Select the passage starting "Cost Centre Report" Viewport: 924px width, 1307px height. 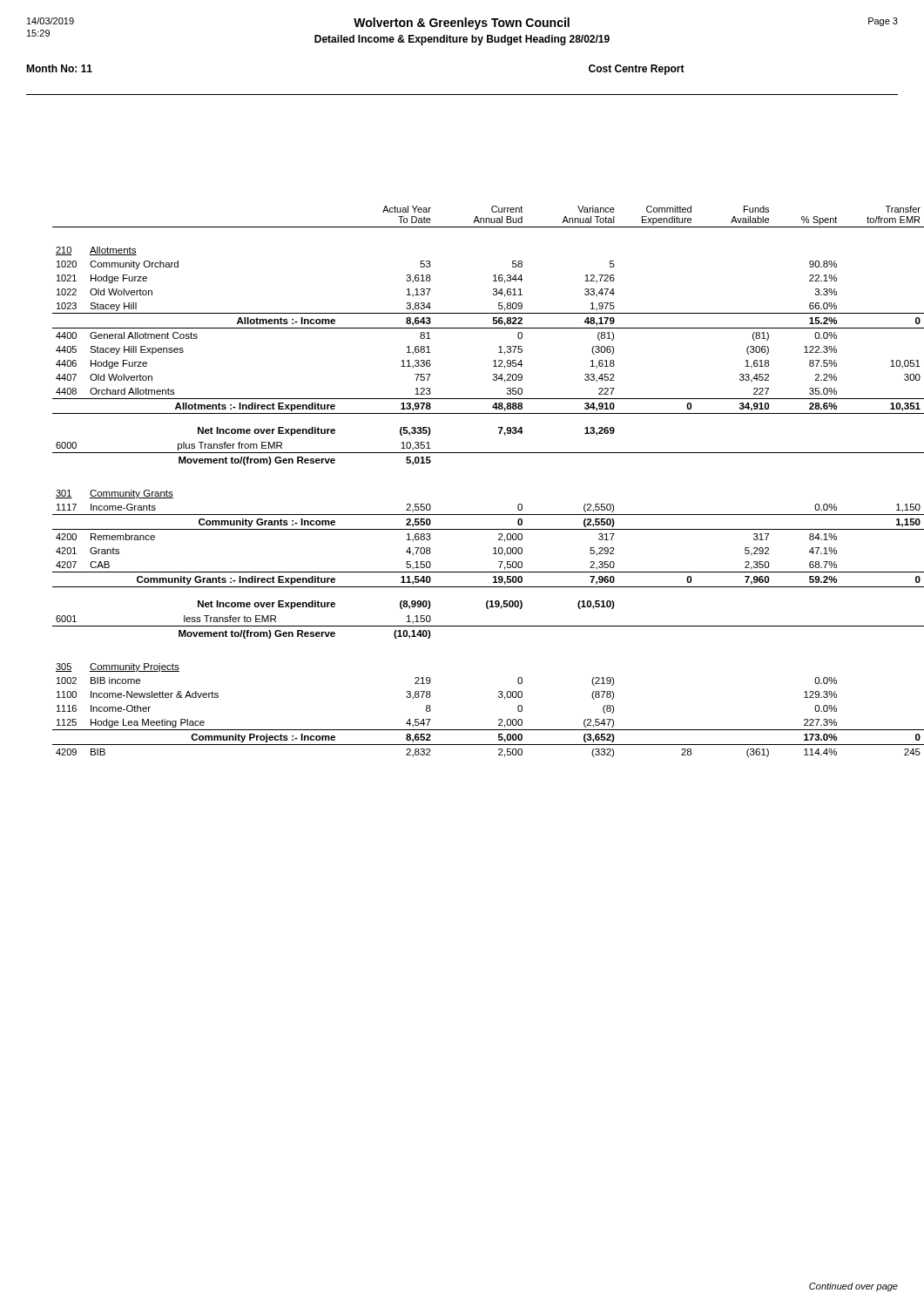click(636, 69)
